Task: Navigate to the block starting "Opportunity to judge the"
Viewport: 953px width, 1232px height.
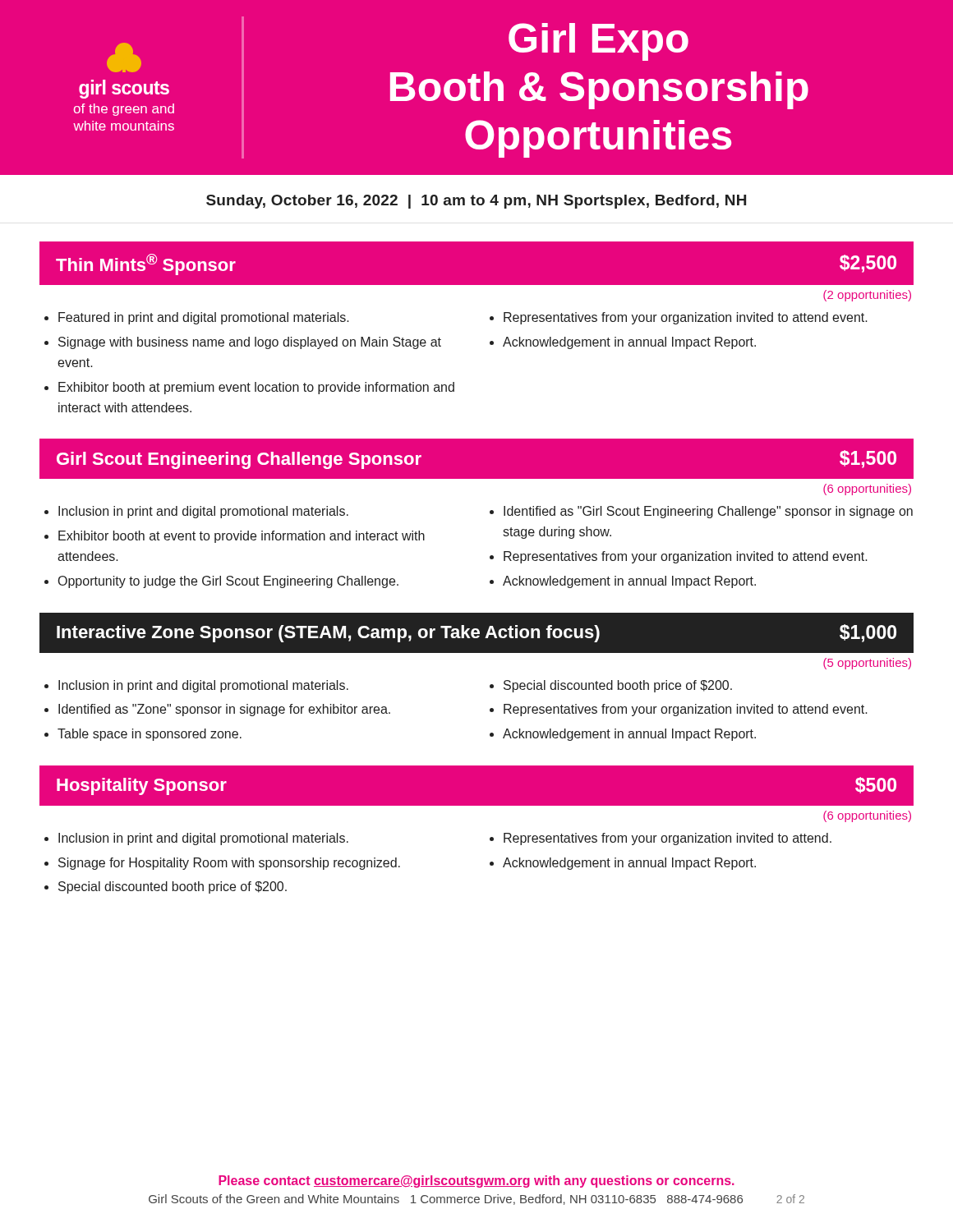Action: [x=228, y=581]
